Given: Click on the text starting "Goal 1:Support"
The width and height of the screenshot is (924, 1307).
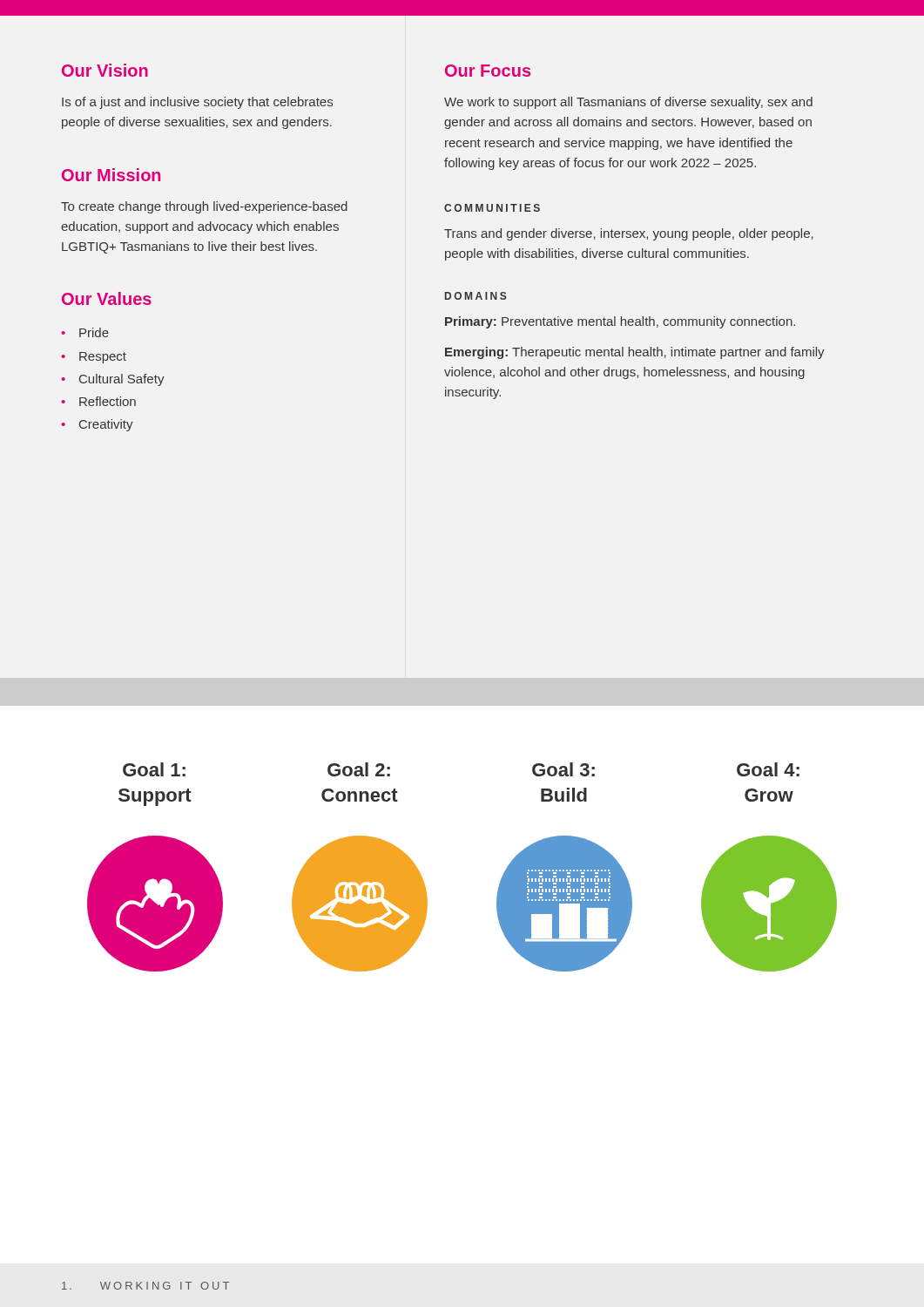Looking at the screenshot, I should pyautogui.click(x=155, y=782).
